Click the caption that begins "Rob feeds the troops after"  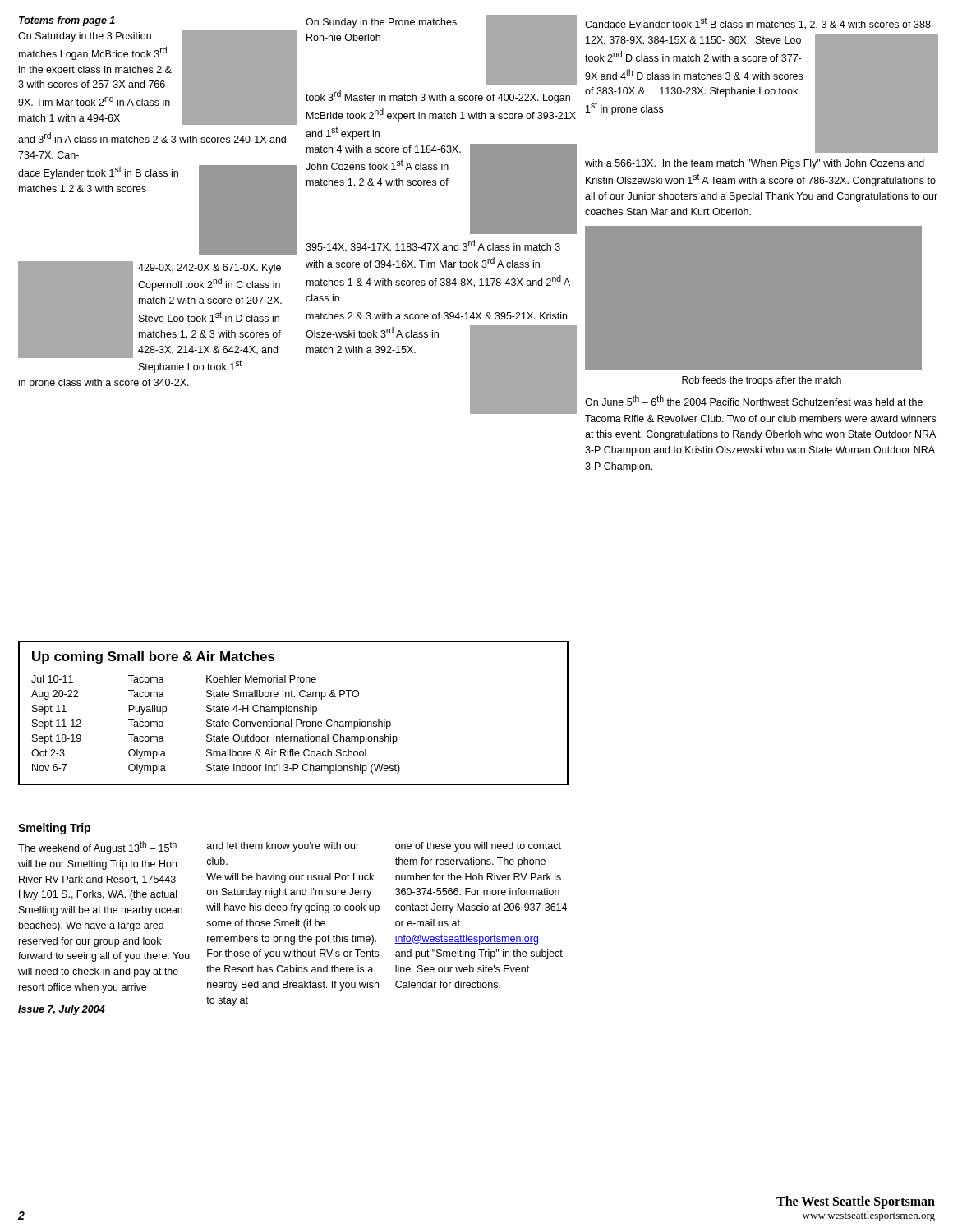(762, 380)
